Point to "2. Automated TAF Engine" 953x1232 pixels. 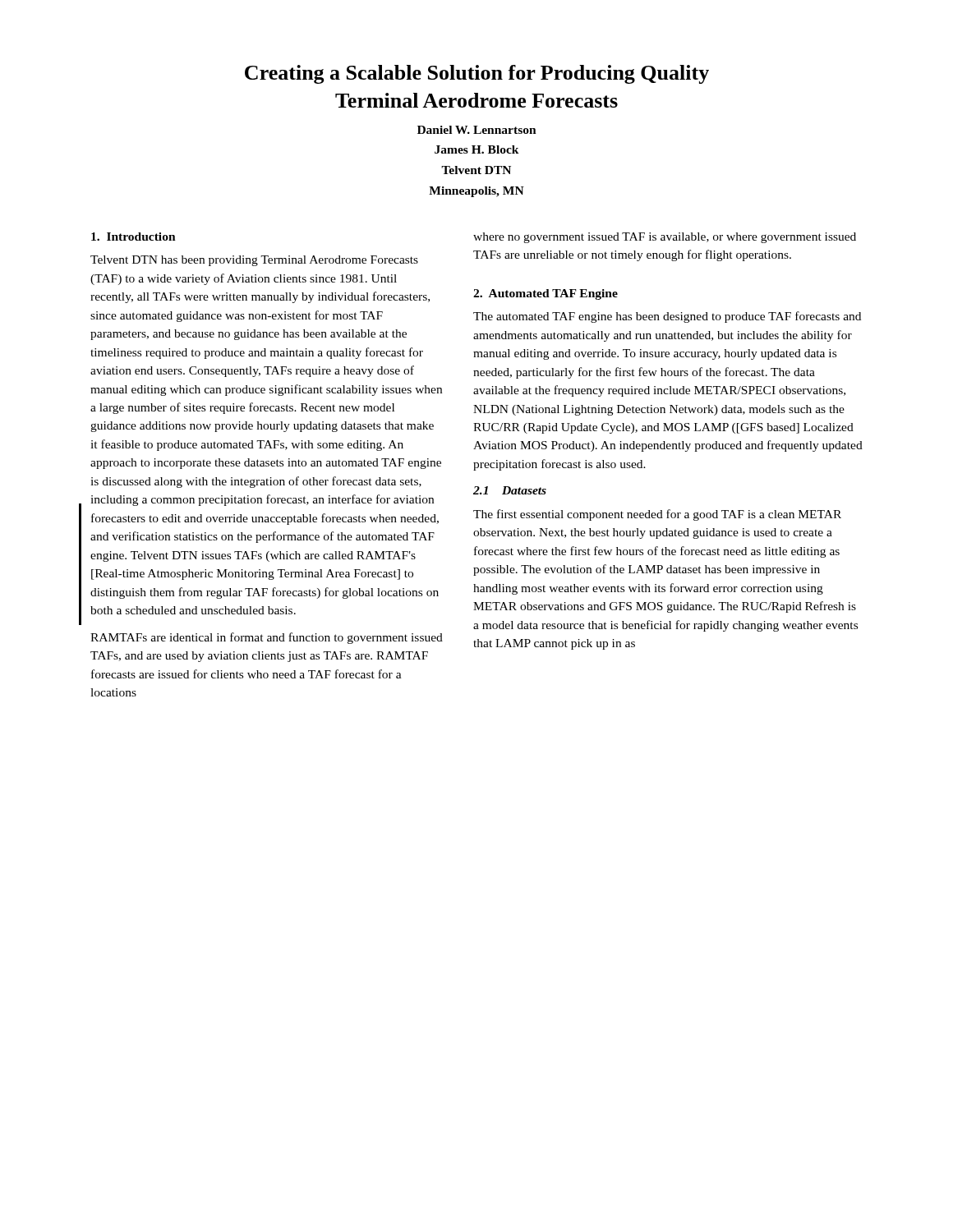point(545,293)
